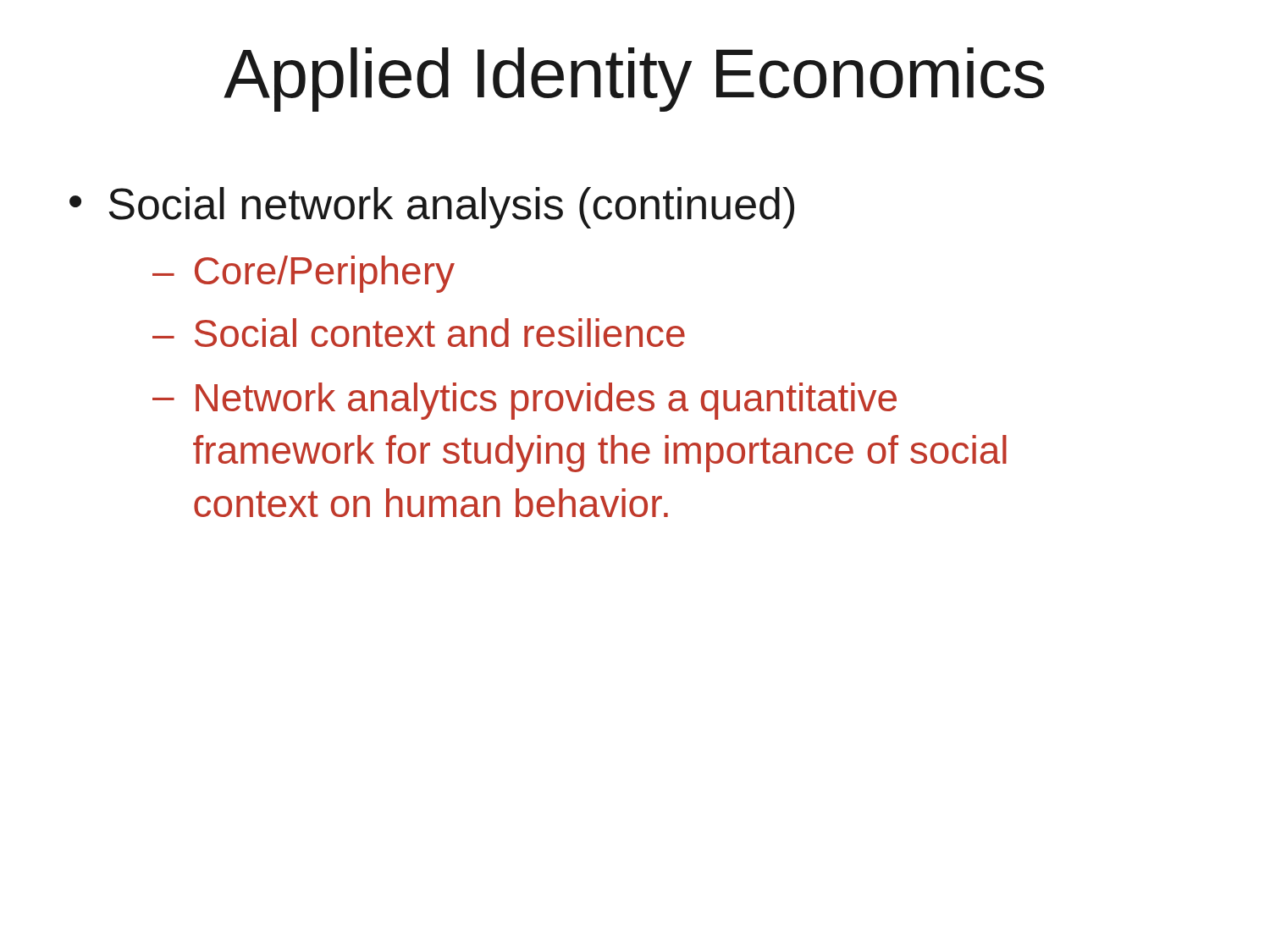
Task: Locate the title that reads "Applied Identity Economics"
Action: 635,73
